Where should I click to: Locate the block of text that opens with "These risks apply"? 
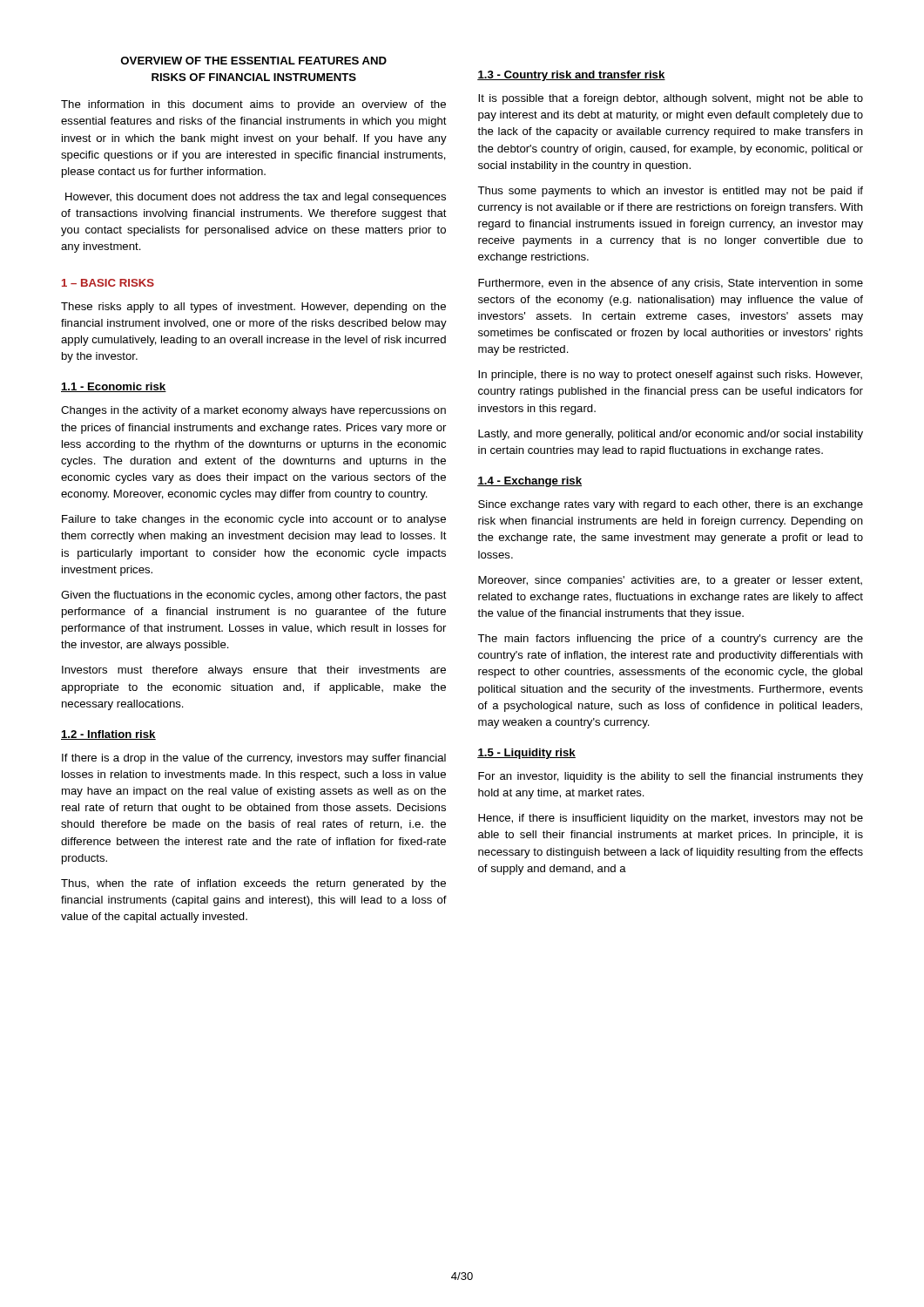(254, 331)
